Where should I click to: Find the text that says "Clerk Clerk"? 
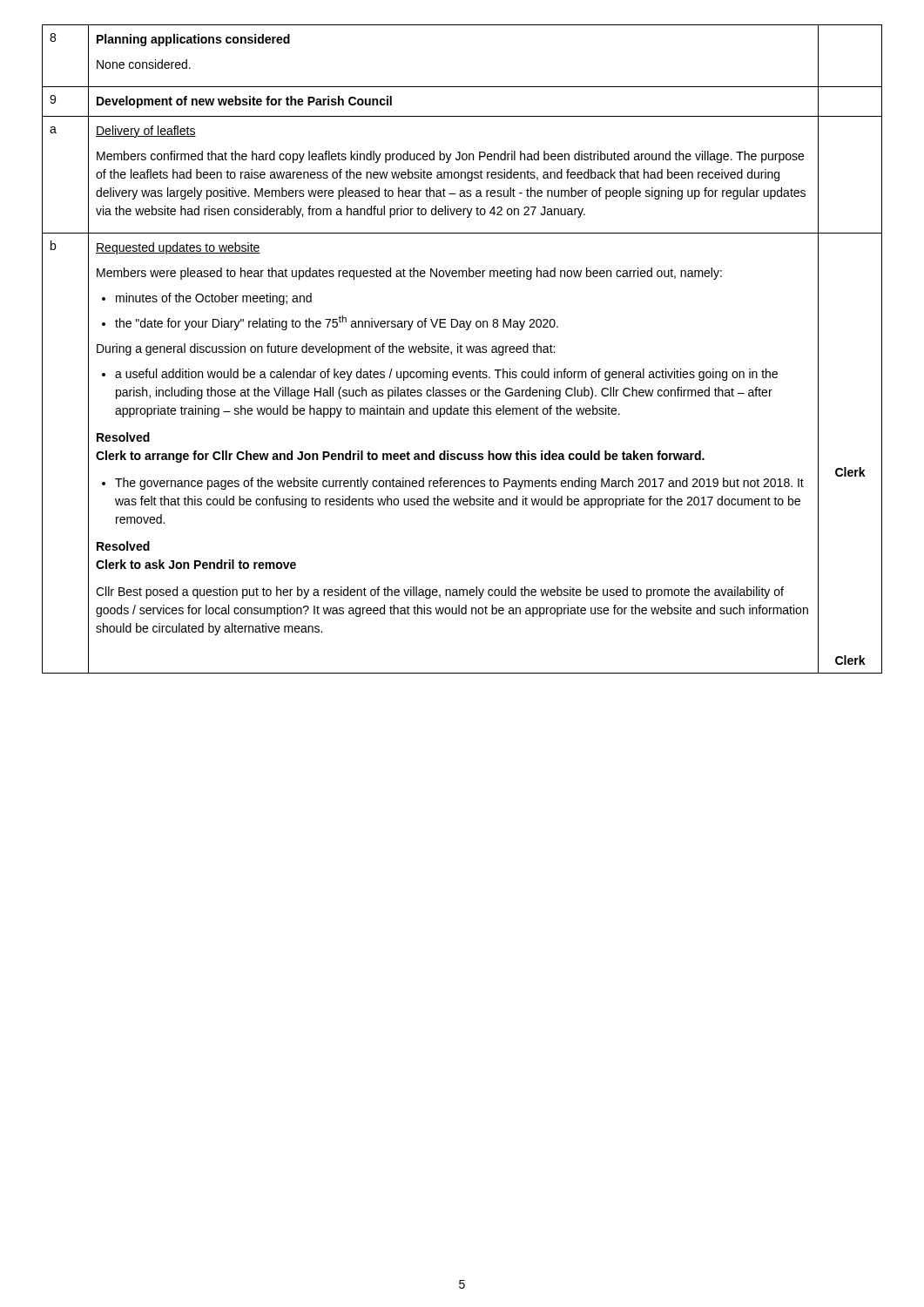[850, 472]
